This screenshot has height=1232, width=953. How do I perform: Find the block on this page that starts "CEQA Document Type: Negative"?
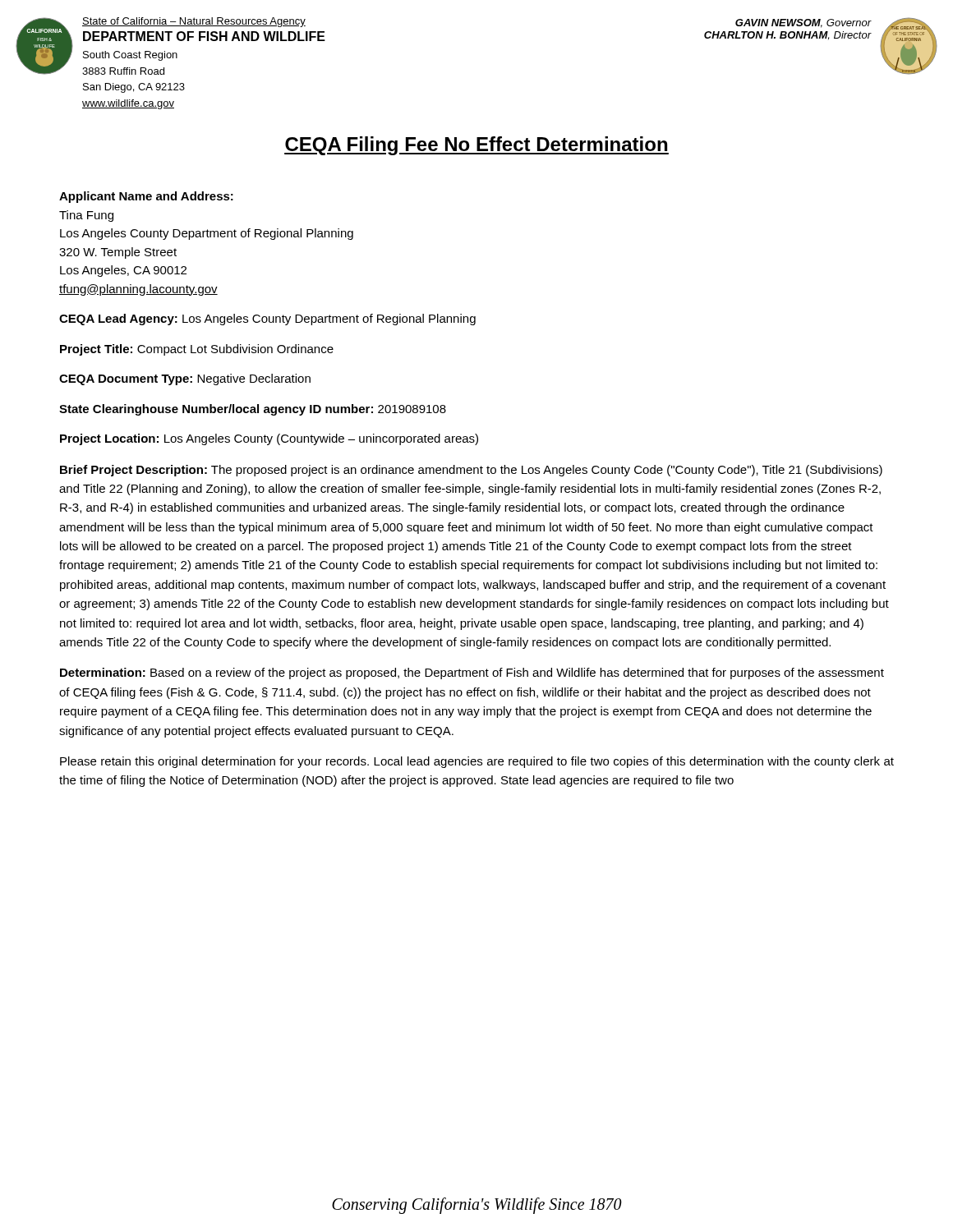coord(185,378)
